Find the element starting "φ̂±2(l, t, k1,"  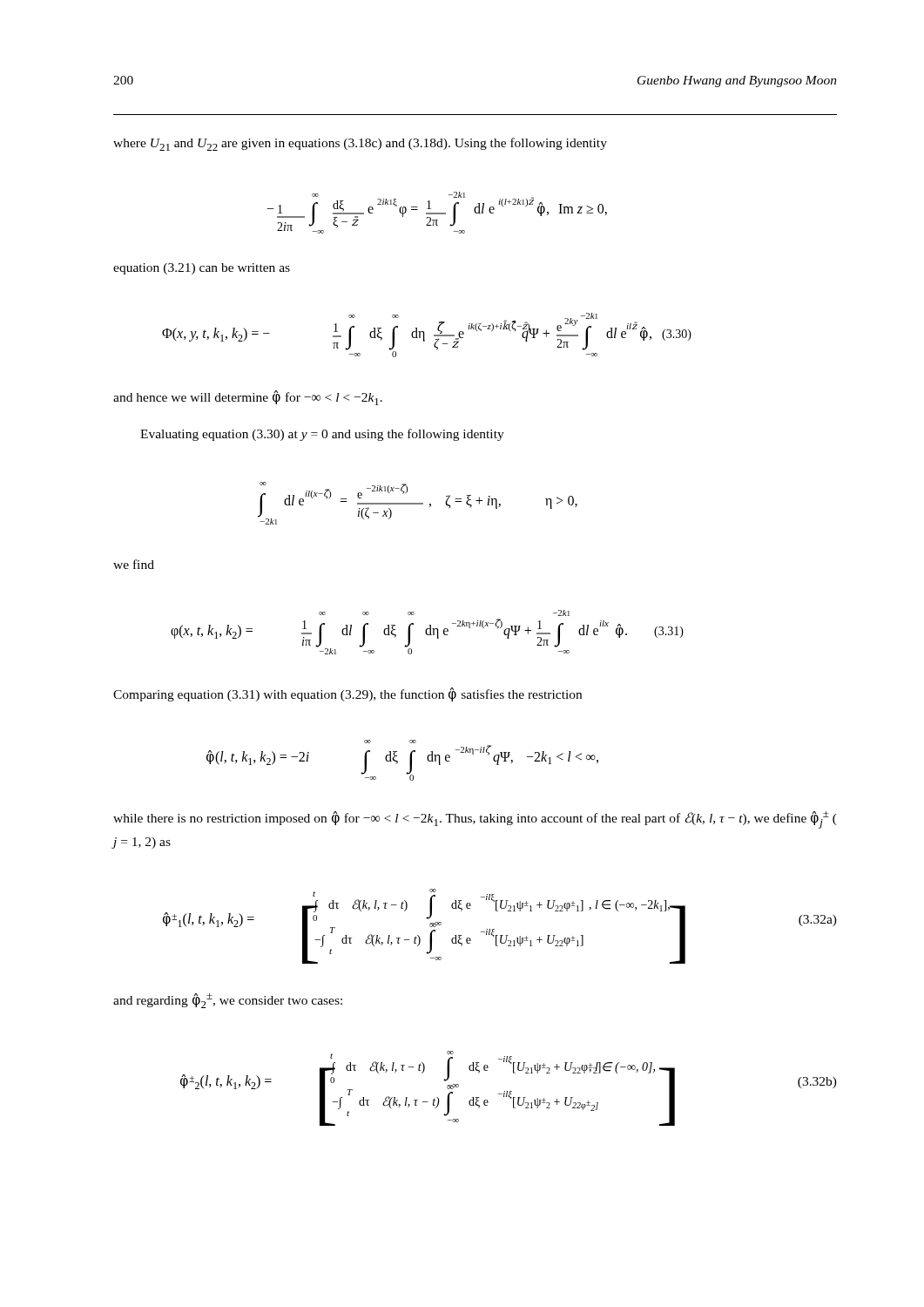[508, 1081]
